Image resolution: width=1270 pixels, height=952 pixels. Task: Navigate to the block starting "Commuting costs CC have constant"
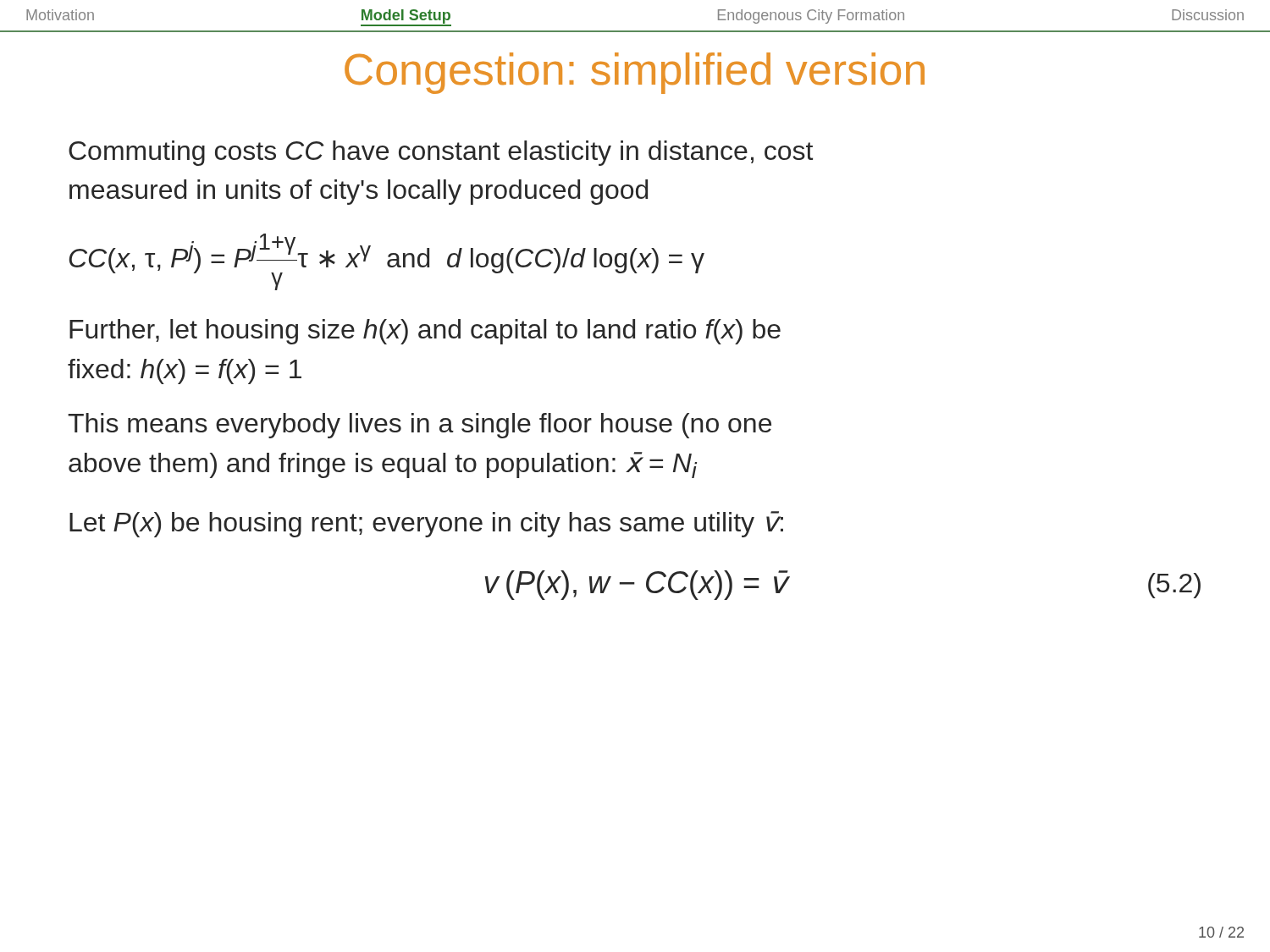440,170
